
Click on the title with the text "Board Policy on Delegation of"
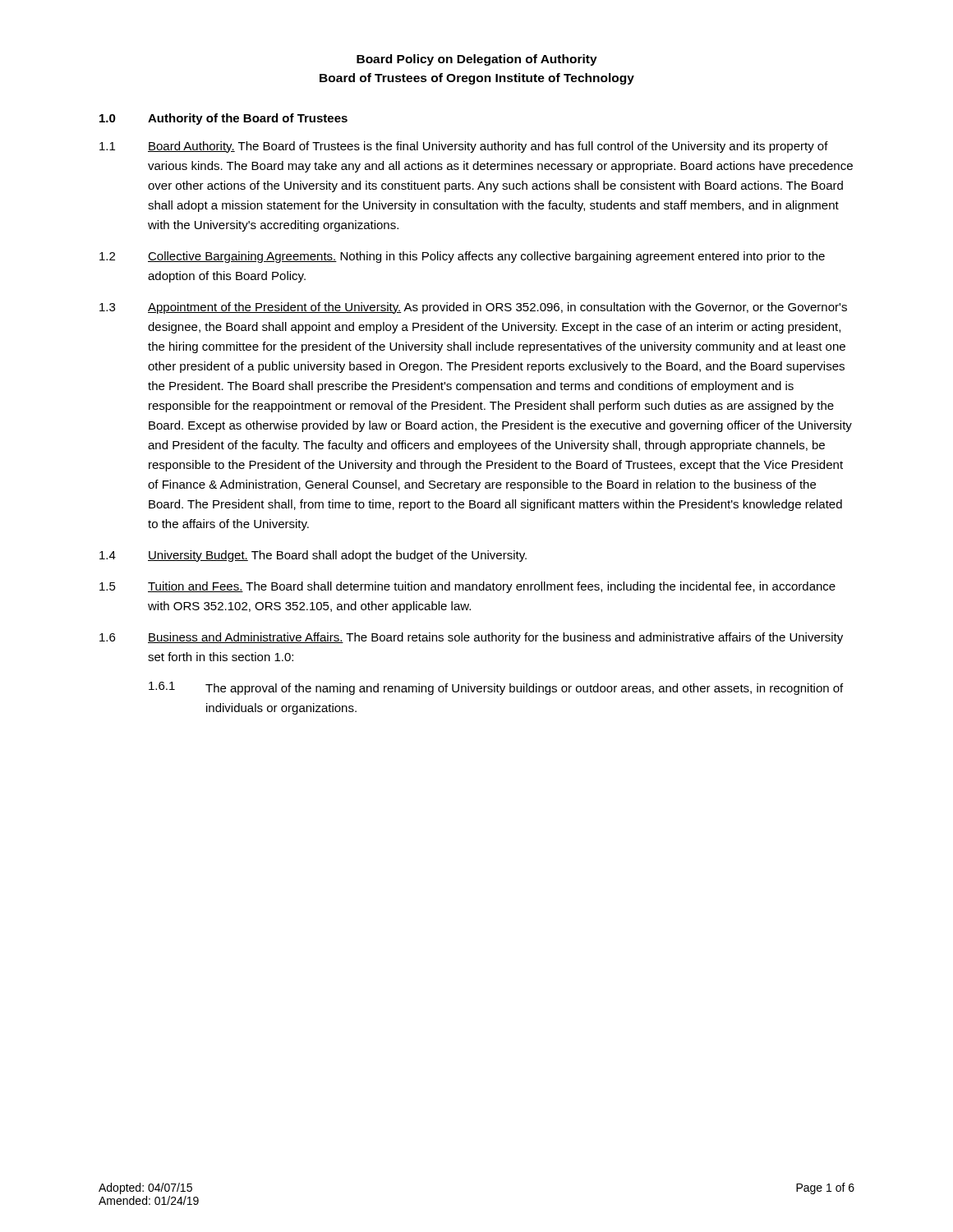pyautogui.click(x=476, y=68)
